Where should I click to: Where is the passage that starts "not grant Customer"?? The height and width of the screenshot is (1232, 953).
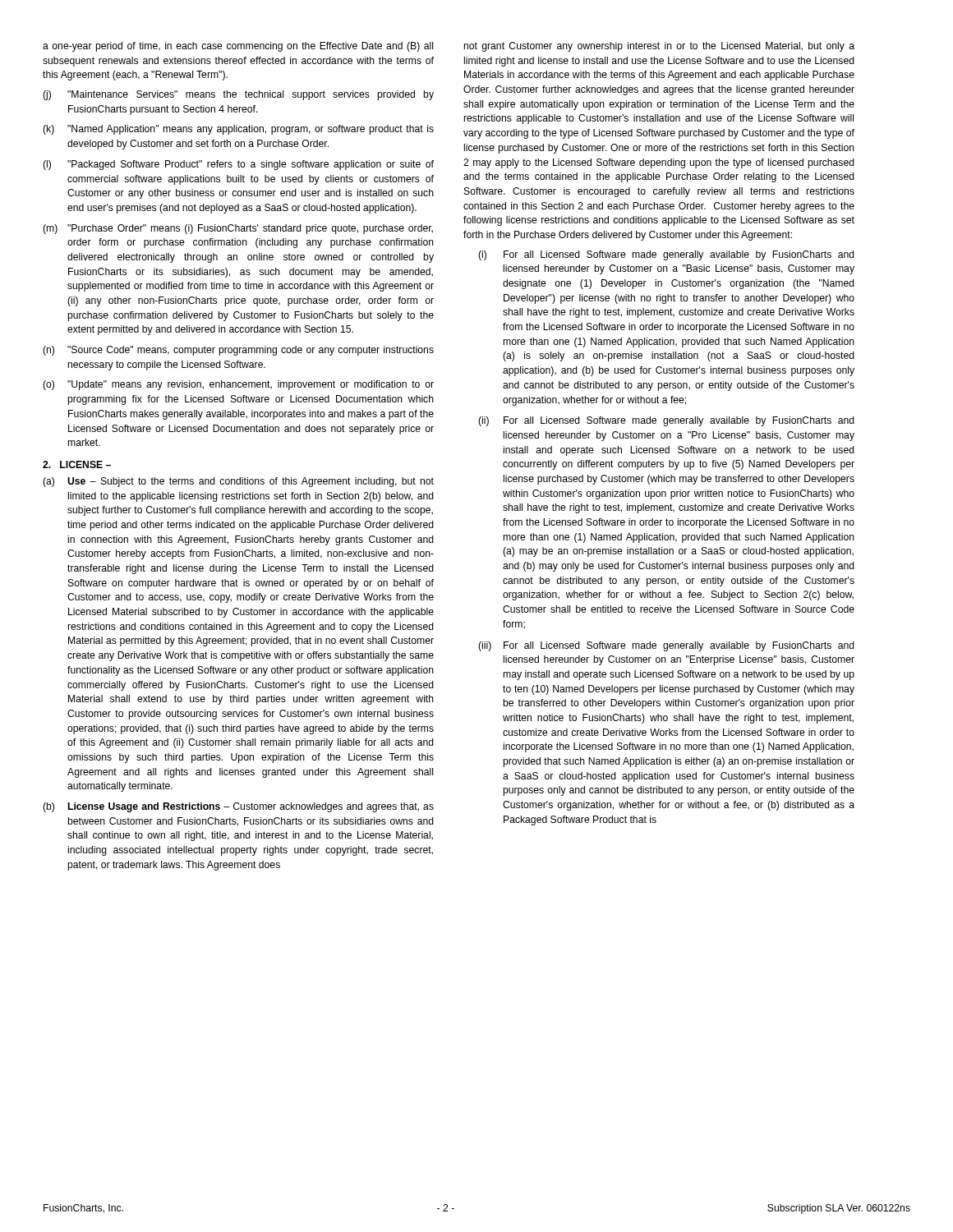pyautogui.click(x=659, y=140)
